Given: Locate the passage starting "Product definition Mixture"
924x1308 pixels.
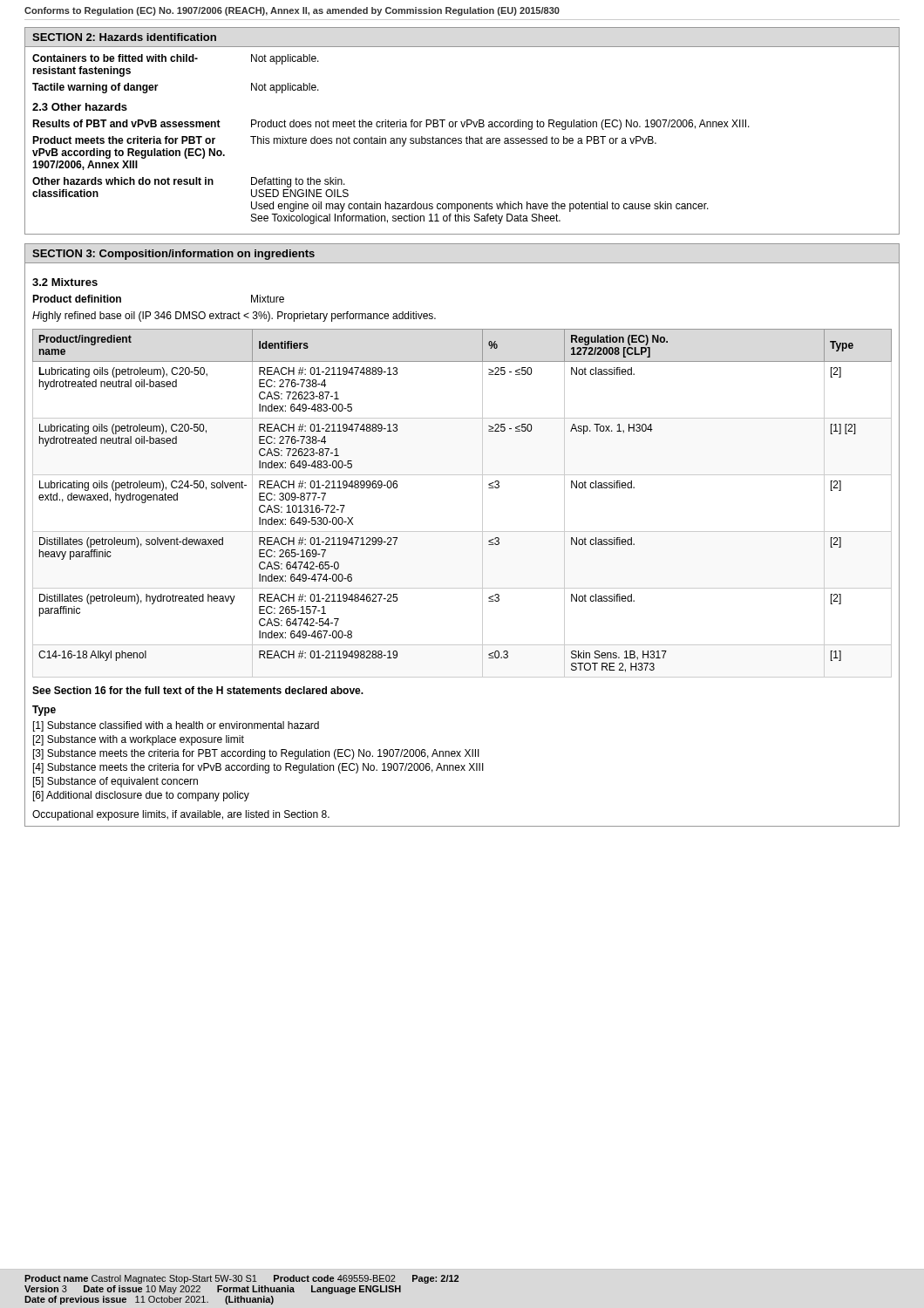Looking at the screenshot, I should point(68,299).
